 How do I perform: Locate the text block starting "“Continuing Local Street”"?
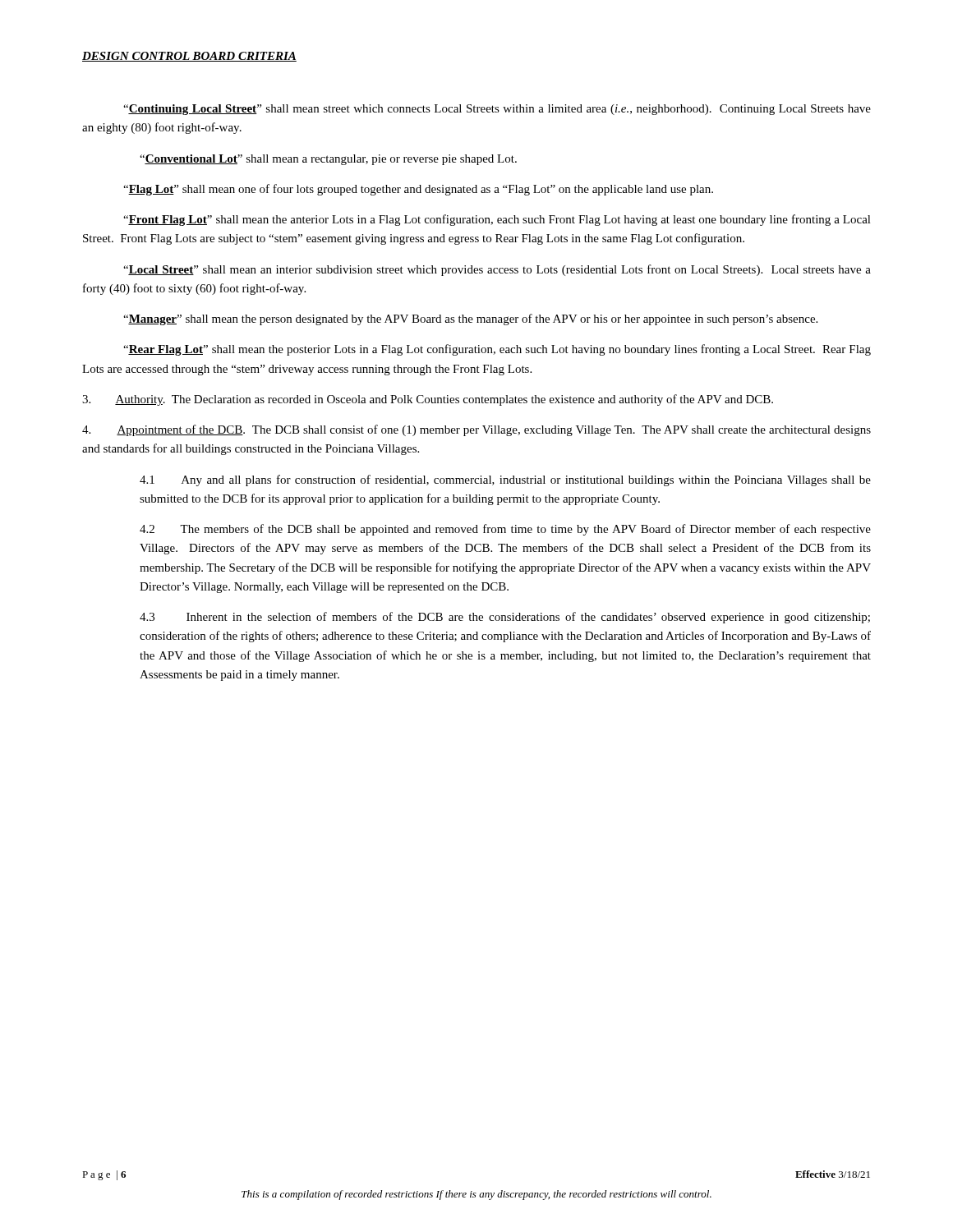coord(476,118)
